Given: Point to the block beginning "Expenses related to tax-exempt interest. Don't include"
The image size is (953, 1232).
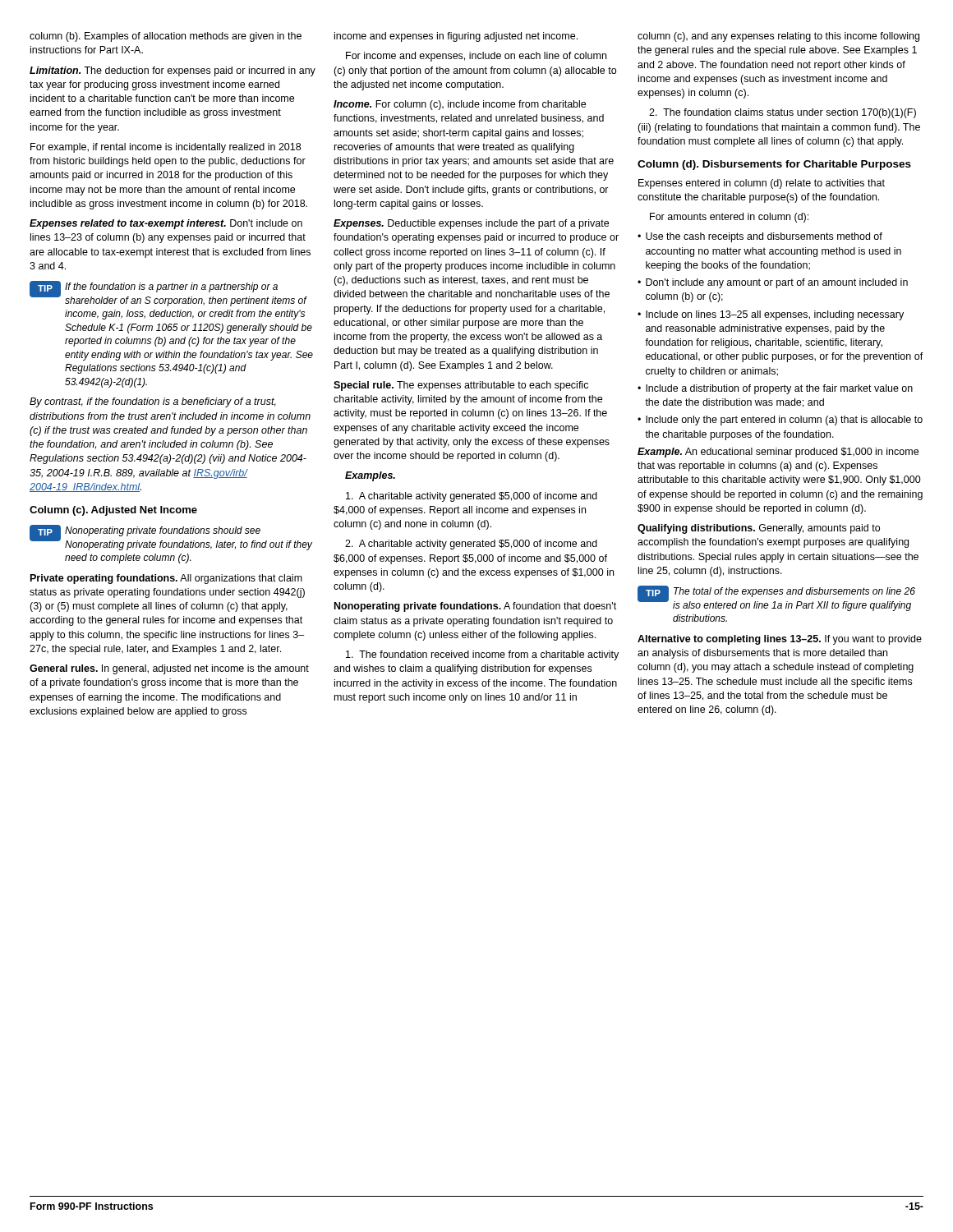Looking at the screenshot, I should pyautogui.click(x=172, y=245).
